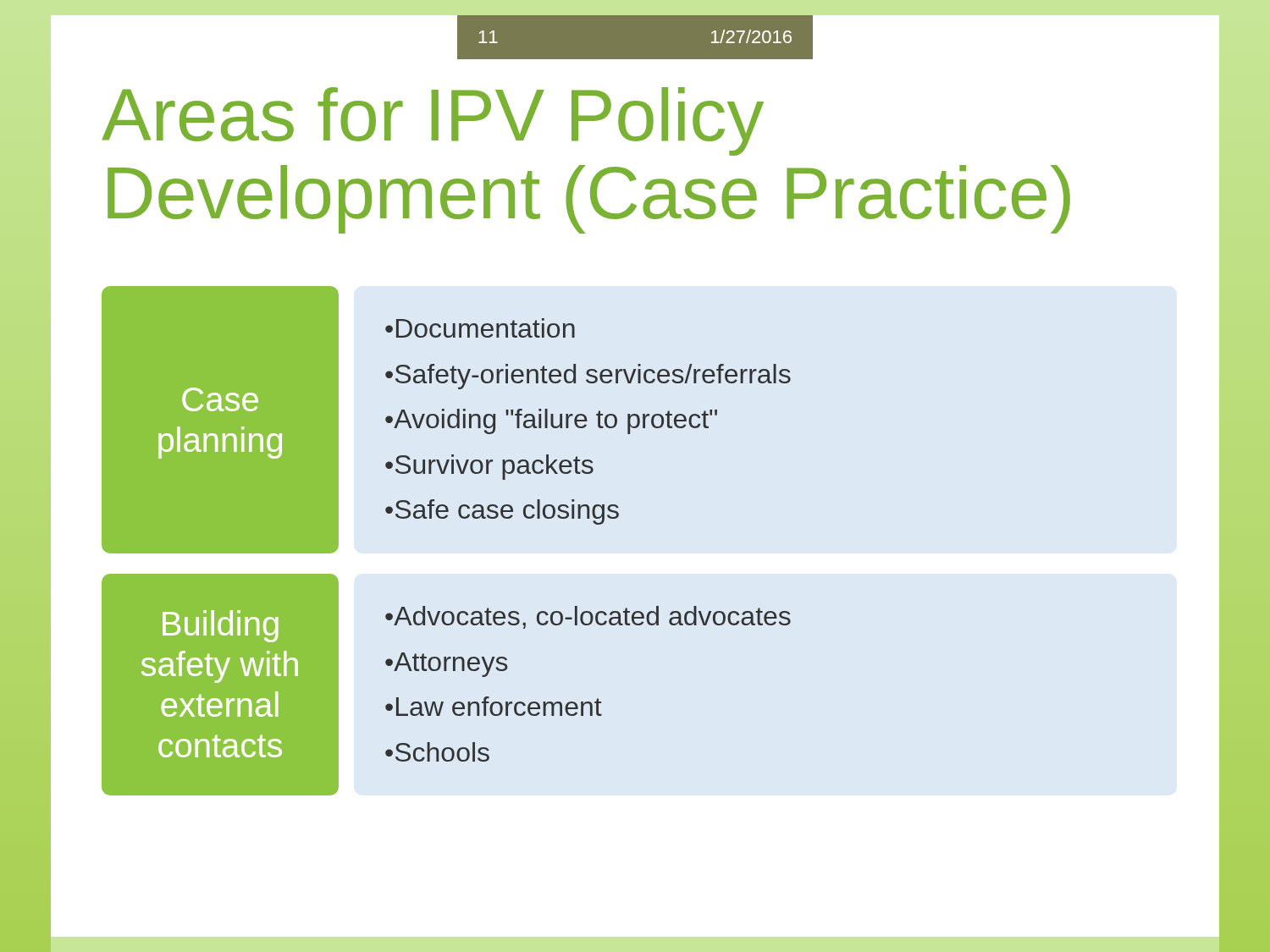Find the block starting "•Advocates, co-located advocates"

pos(588,616)
